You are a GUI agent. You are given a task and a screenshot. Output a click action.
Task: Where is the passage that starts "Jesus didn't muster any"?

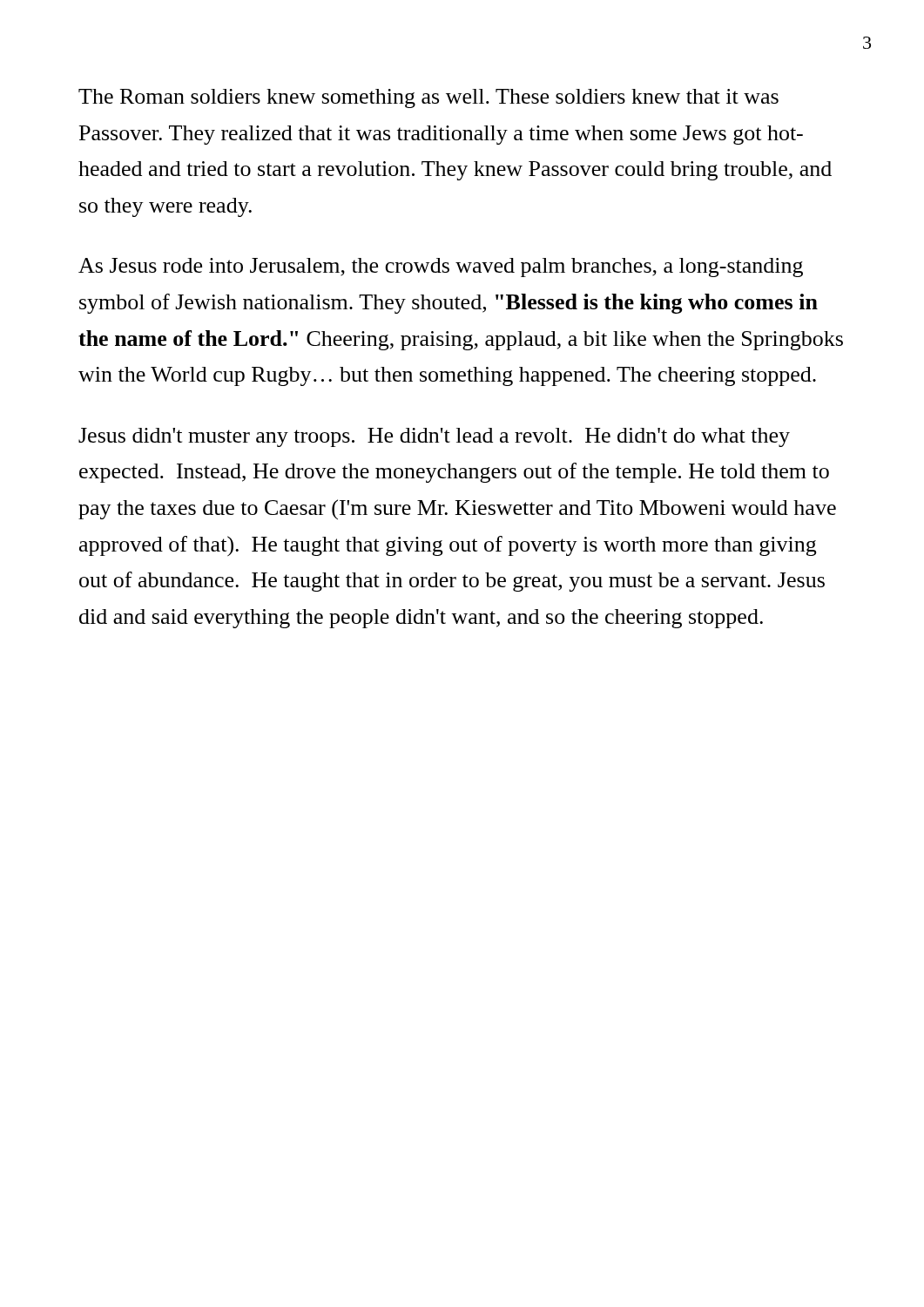(457, 526)
